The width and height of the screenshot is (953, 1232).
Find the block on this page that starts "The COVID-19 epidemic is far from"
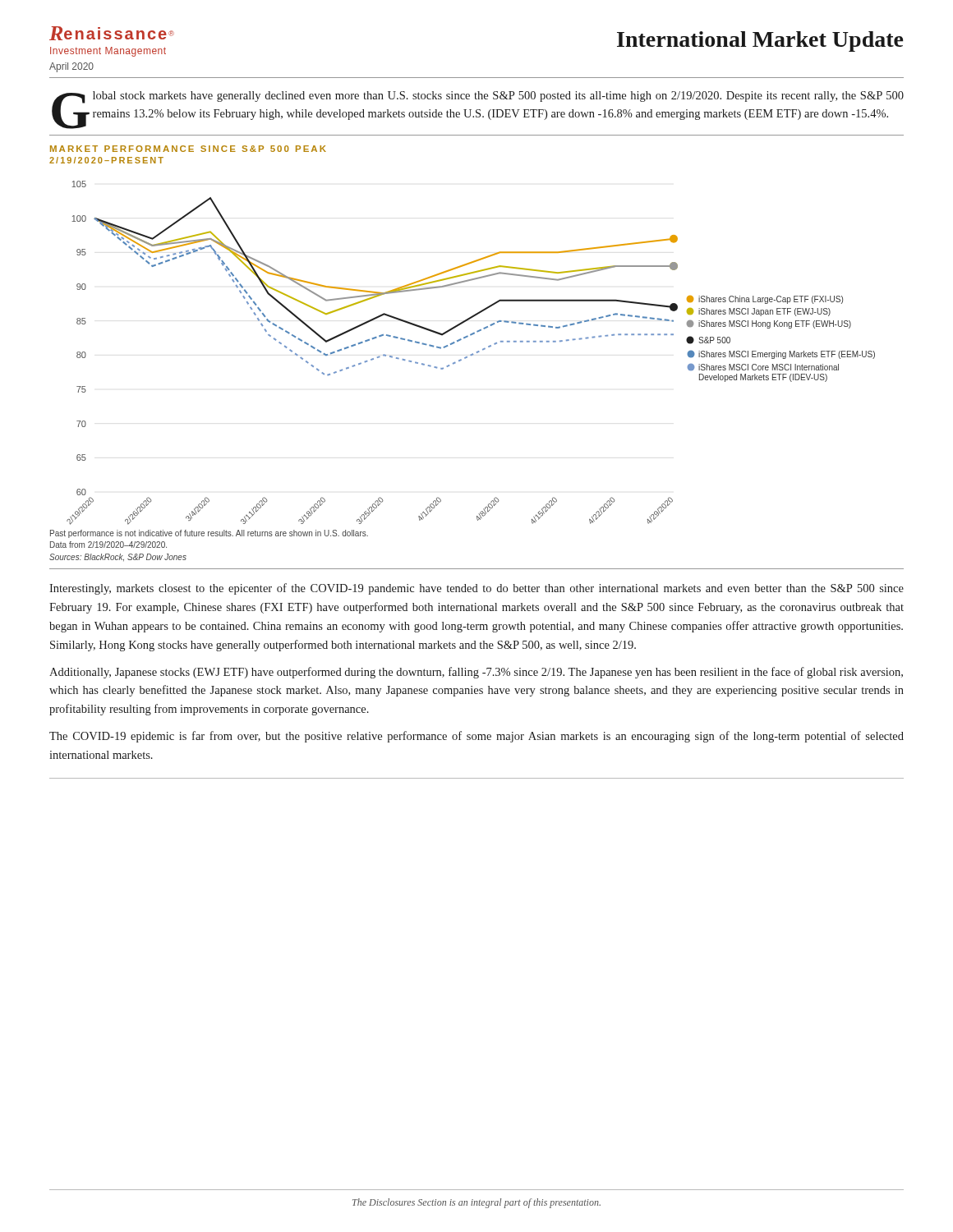coord(476,746)
